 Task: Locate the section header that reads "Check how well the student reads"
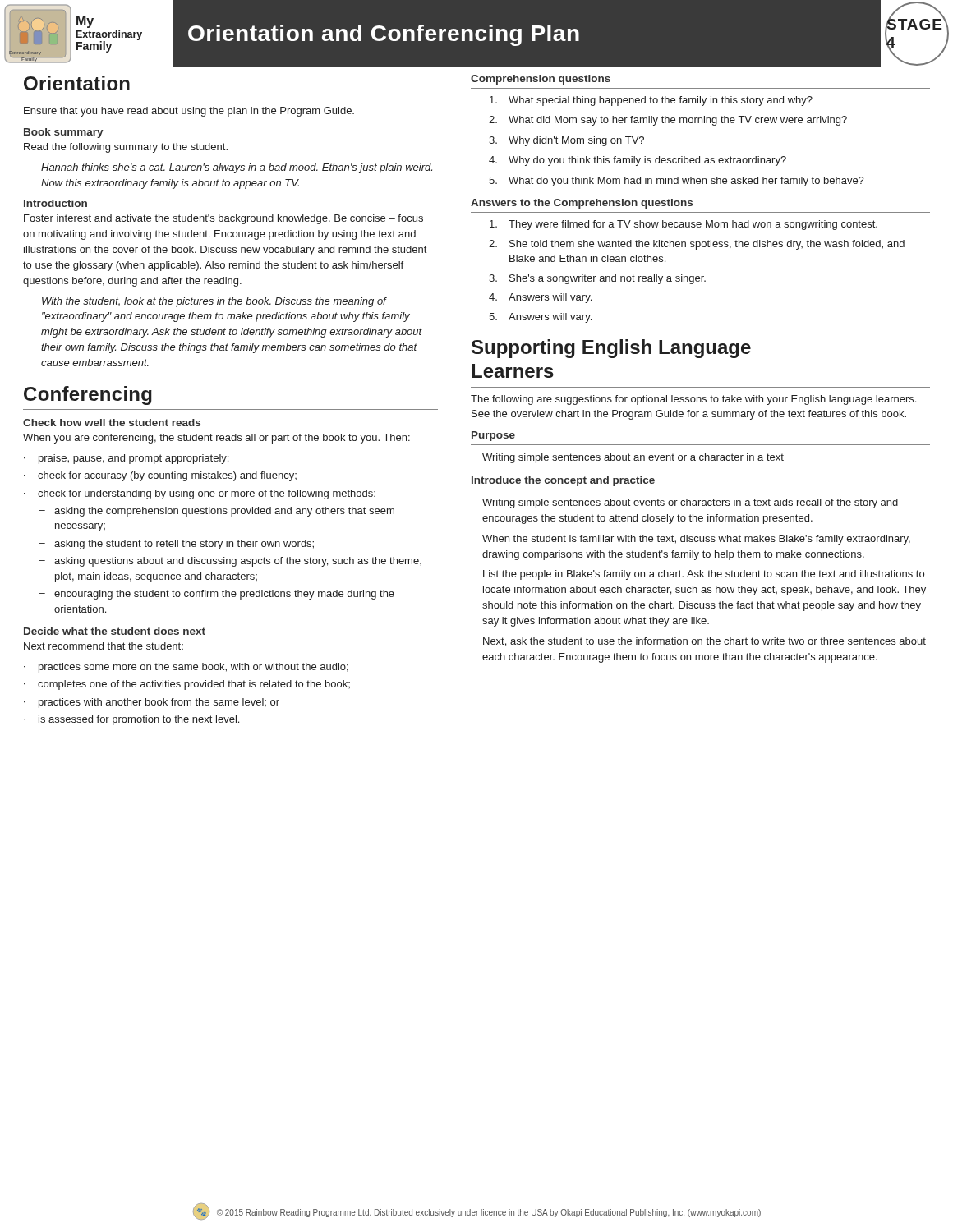click(112, 422)
